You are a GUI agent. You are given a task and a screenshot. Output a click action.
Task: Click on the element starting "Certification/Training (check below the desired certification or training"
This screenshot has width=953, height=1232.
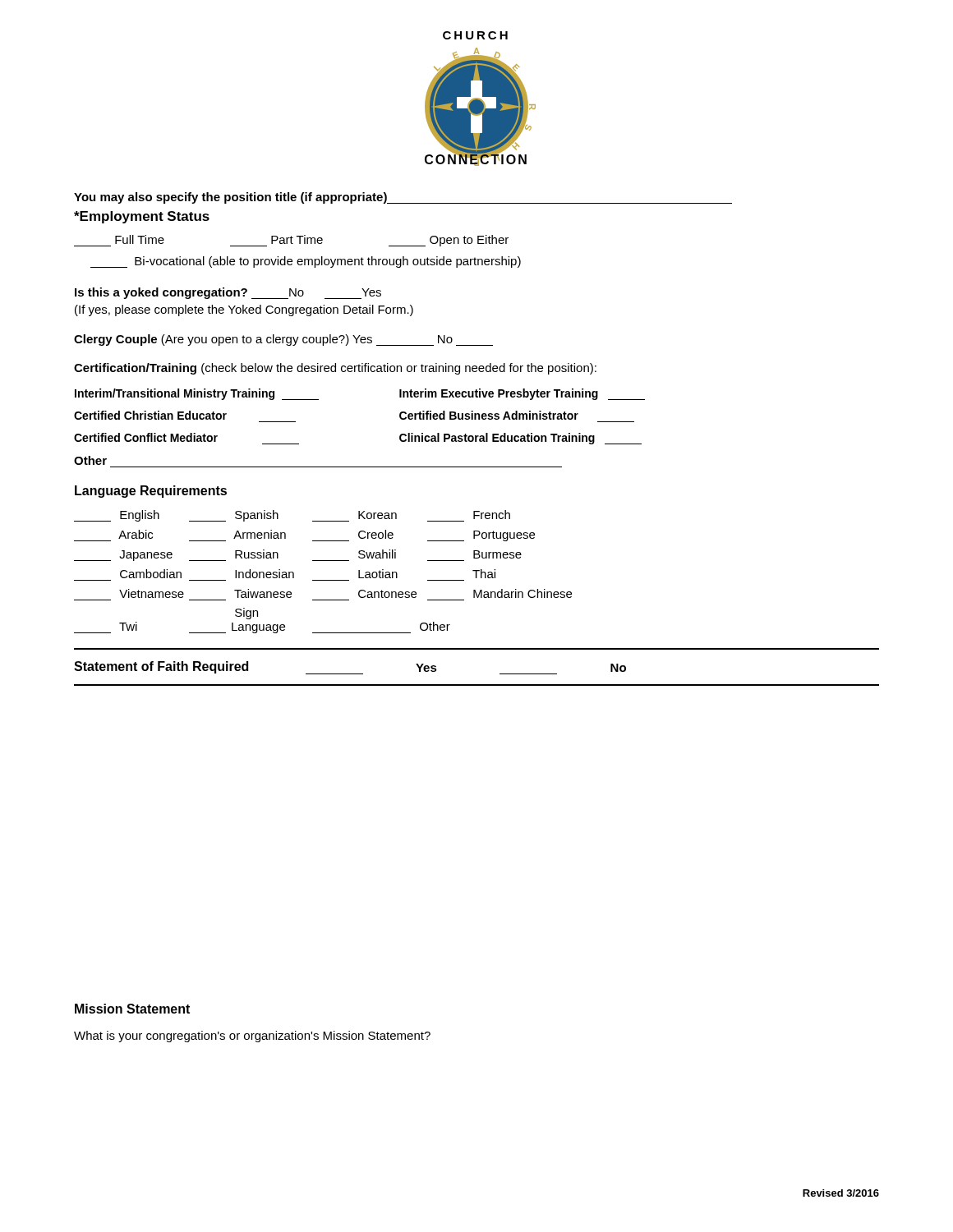click(x=476, y=414)
